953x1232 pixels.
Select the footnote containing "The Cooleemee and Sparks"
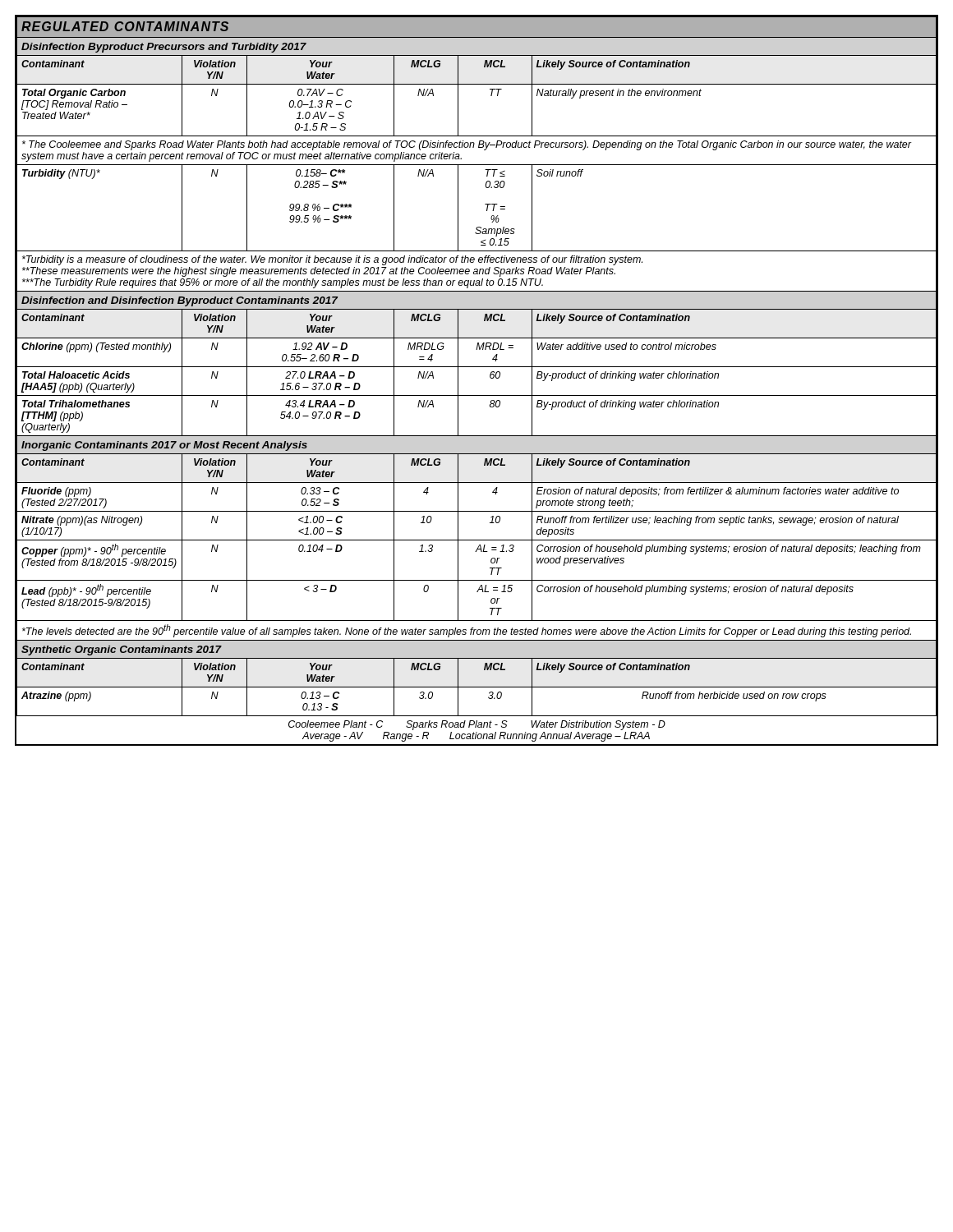476,150
